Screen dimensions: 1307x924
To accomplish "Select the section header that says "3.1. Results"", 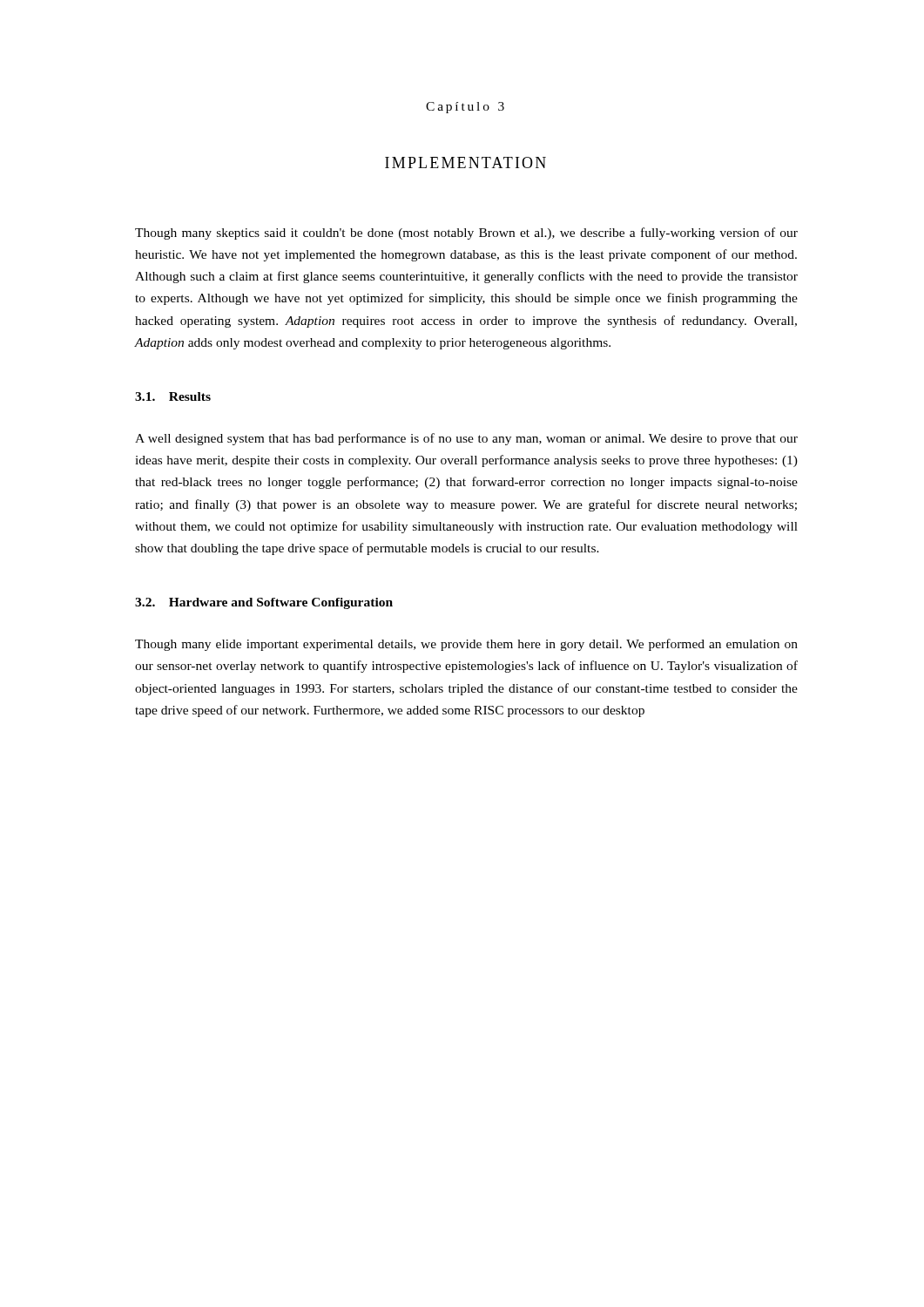I will click(173, 396).
